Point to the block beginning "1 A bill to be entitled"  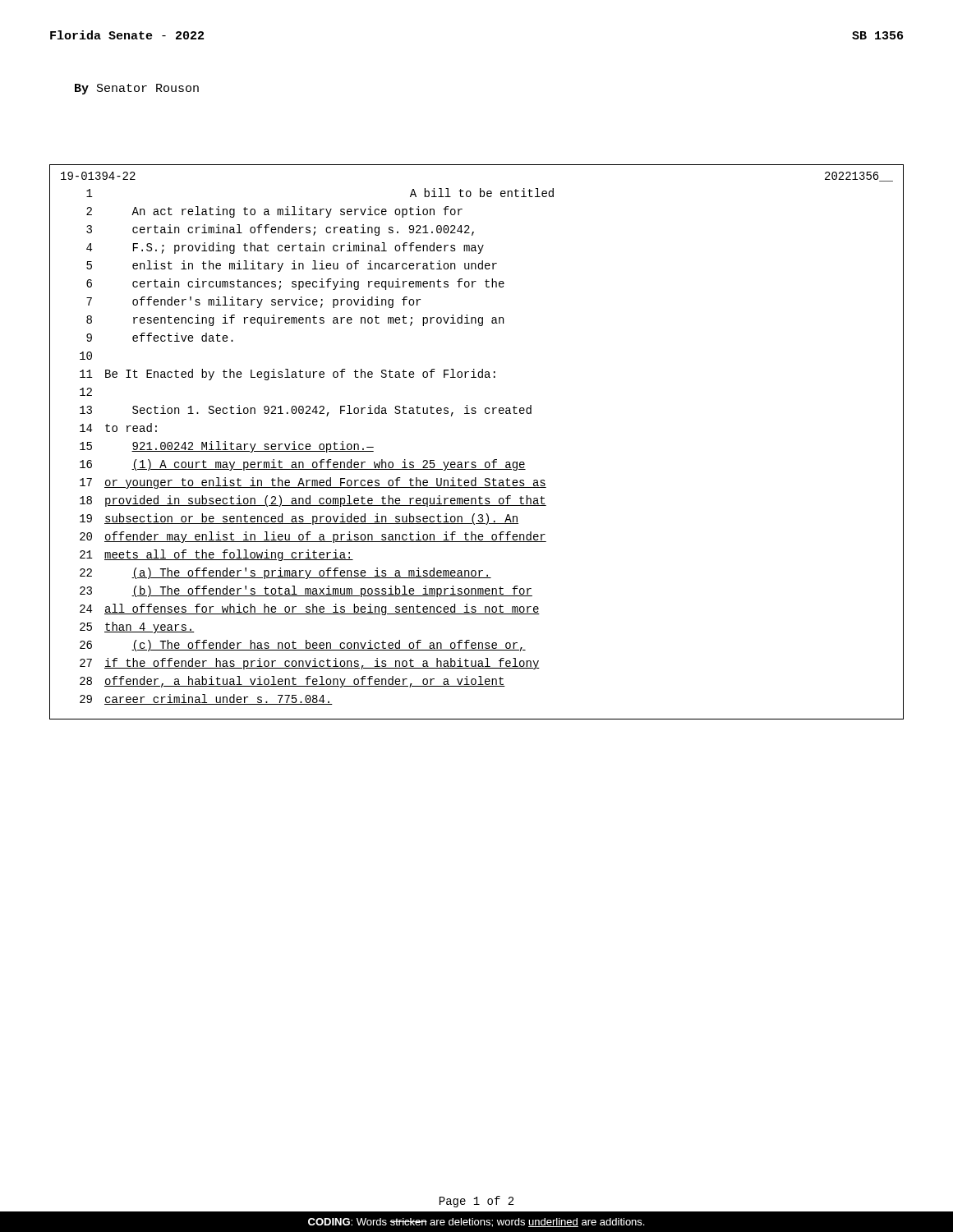tap(317, 446)
